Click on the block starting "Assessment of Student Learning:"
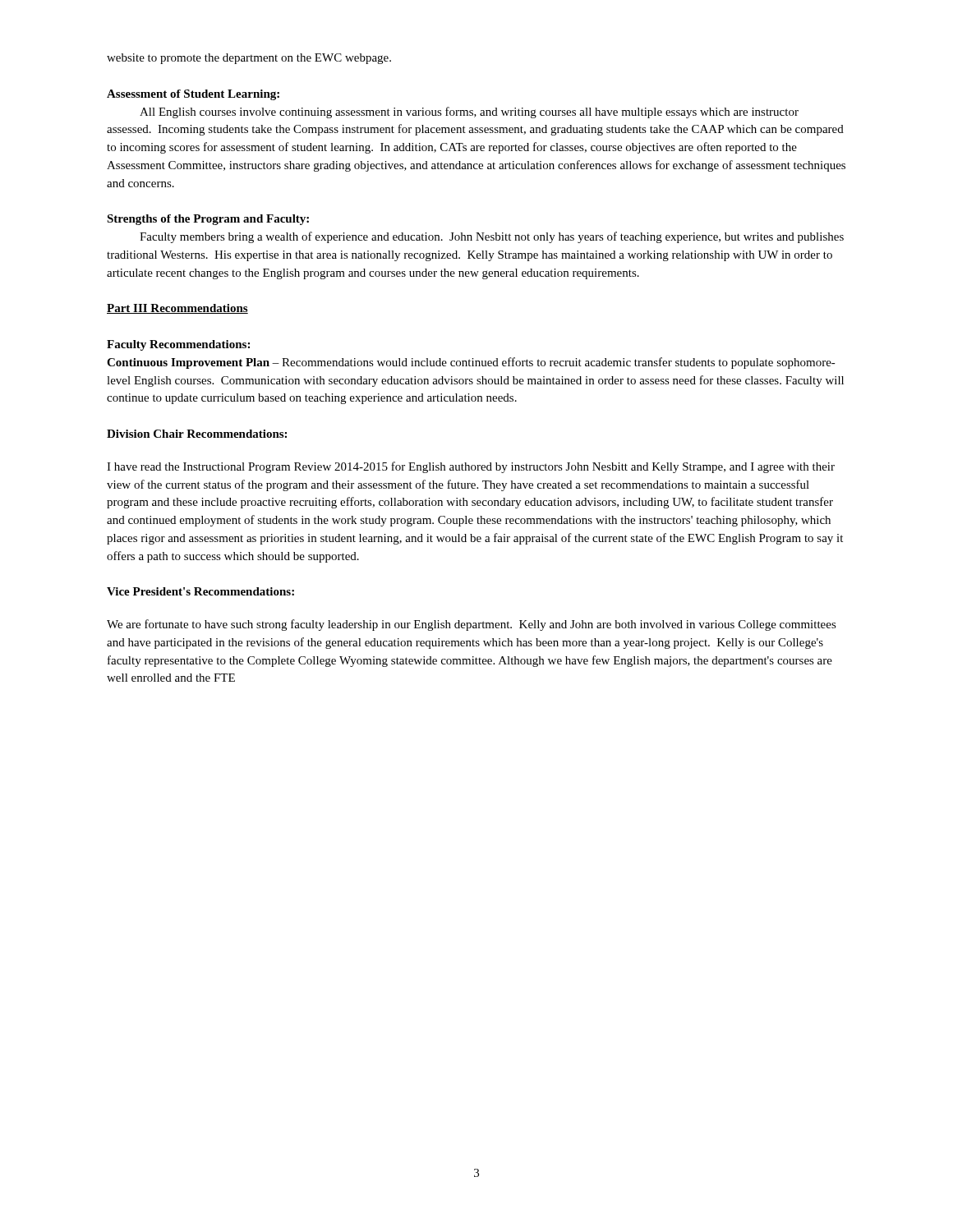Screen dimensions: 1232x953 click(193, 95)
